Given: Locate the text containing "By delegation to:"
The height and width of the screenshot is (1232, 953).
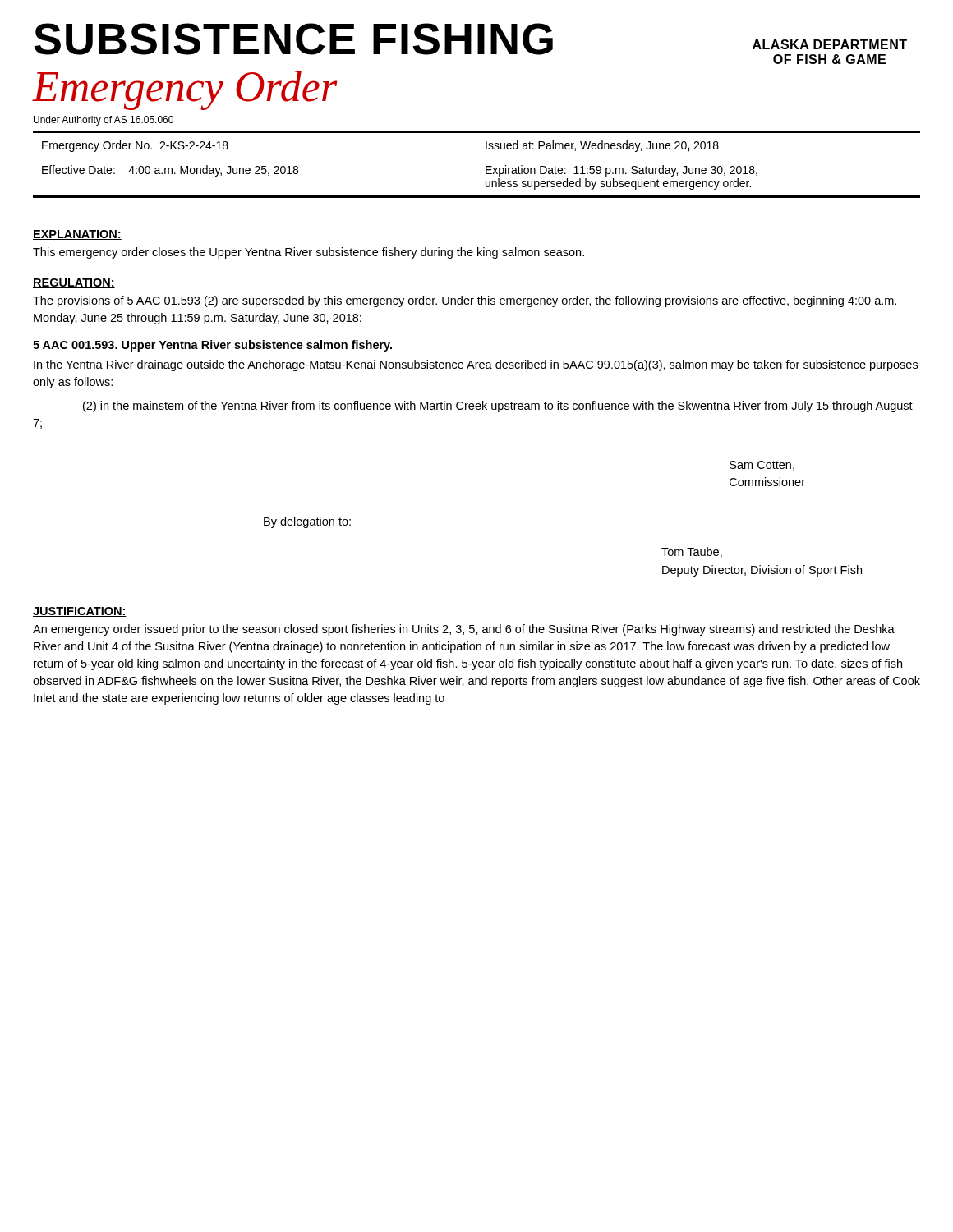Looking at the screenshot, I should click(x=307, y=522).
